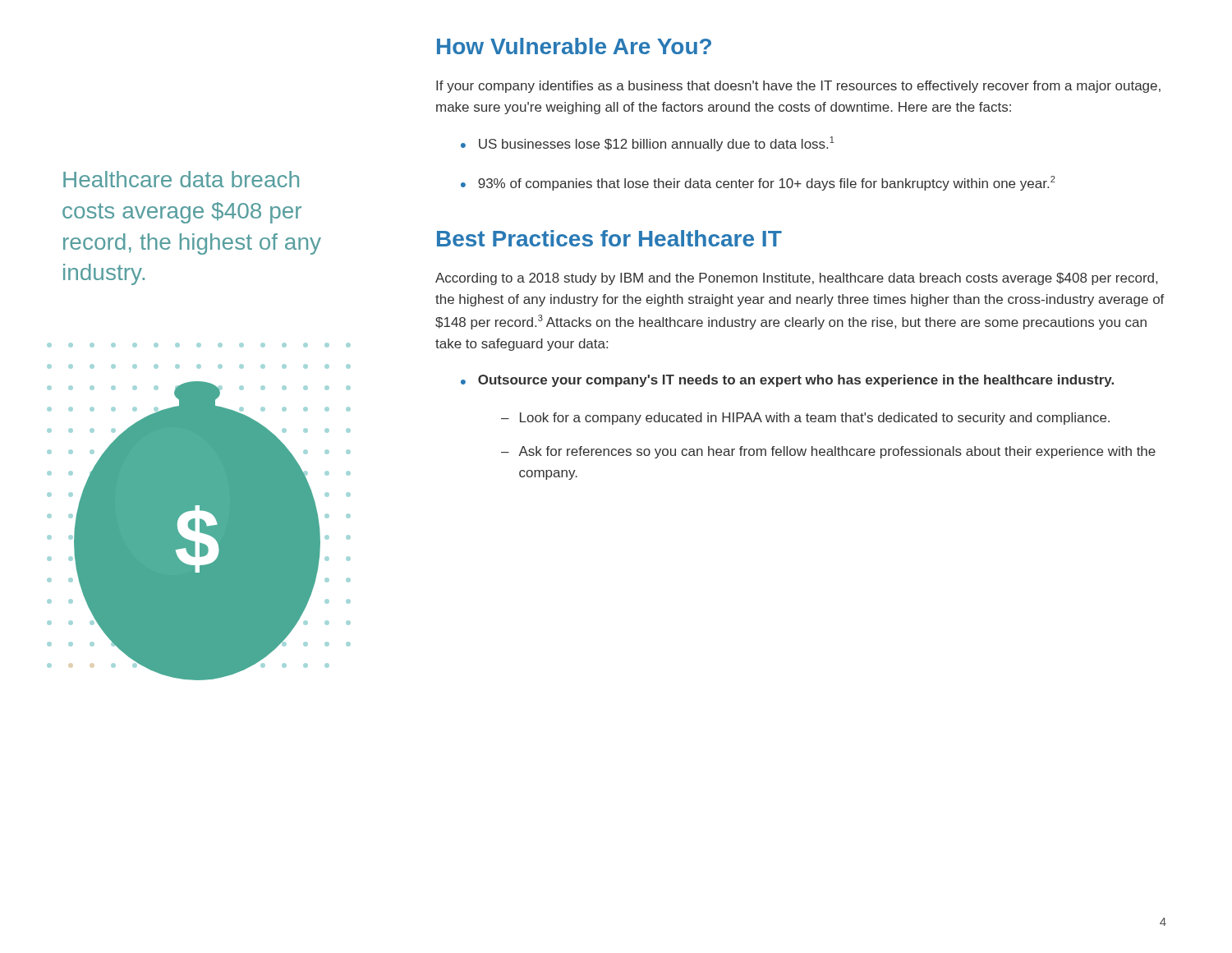
Task: Select the list item that reads "– Ask for references so"
Action: point(834,462)
